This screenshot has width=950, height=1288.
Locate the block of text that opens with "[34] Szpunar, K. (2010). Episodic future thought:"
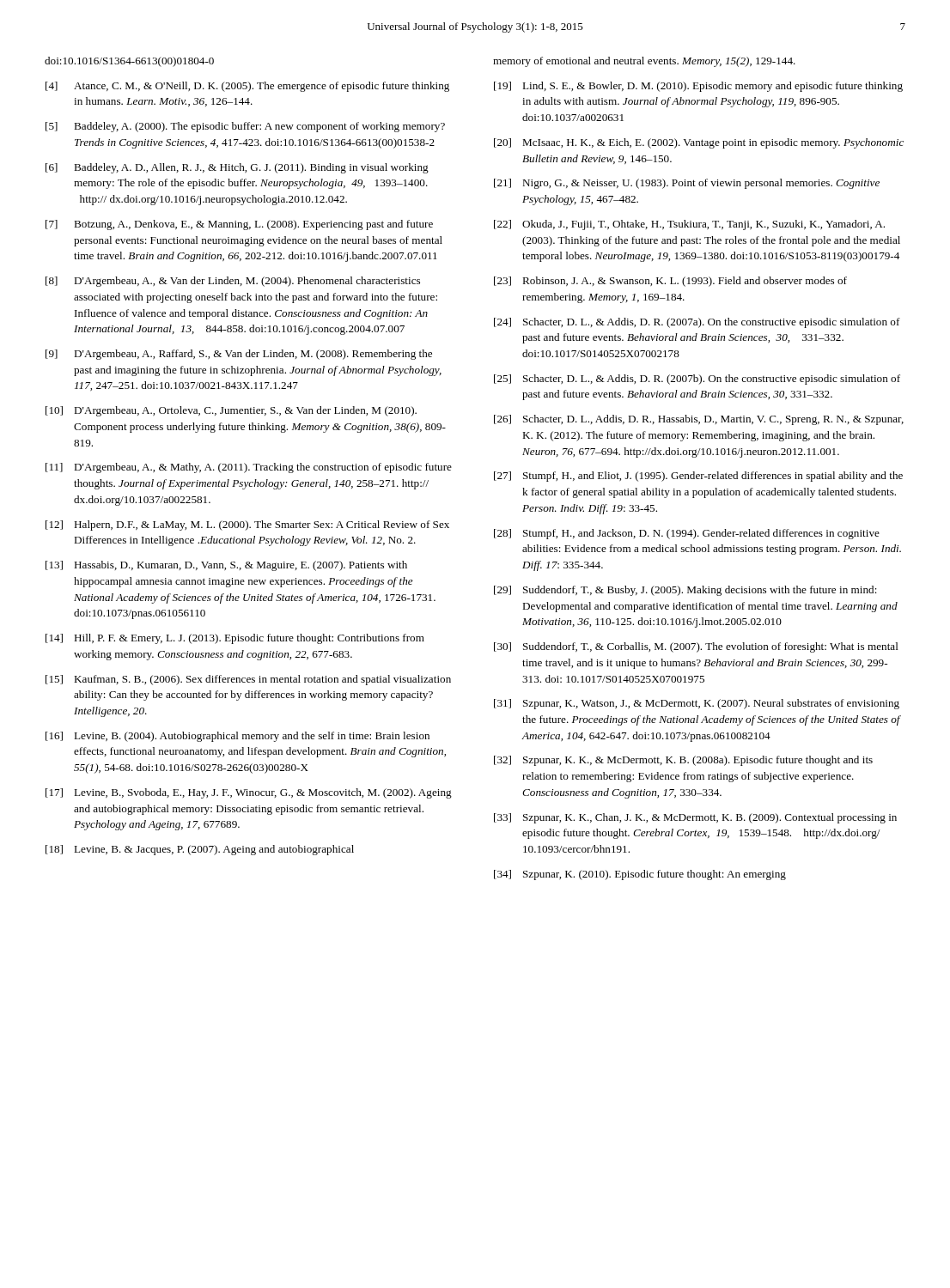click(699, 874)
